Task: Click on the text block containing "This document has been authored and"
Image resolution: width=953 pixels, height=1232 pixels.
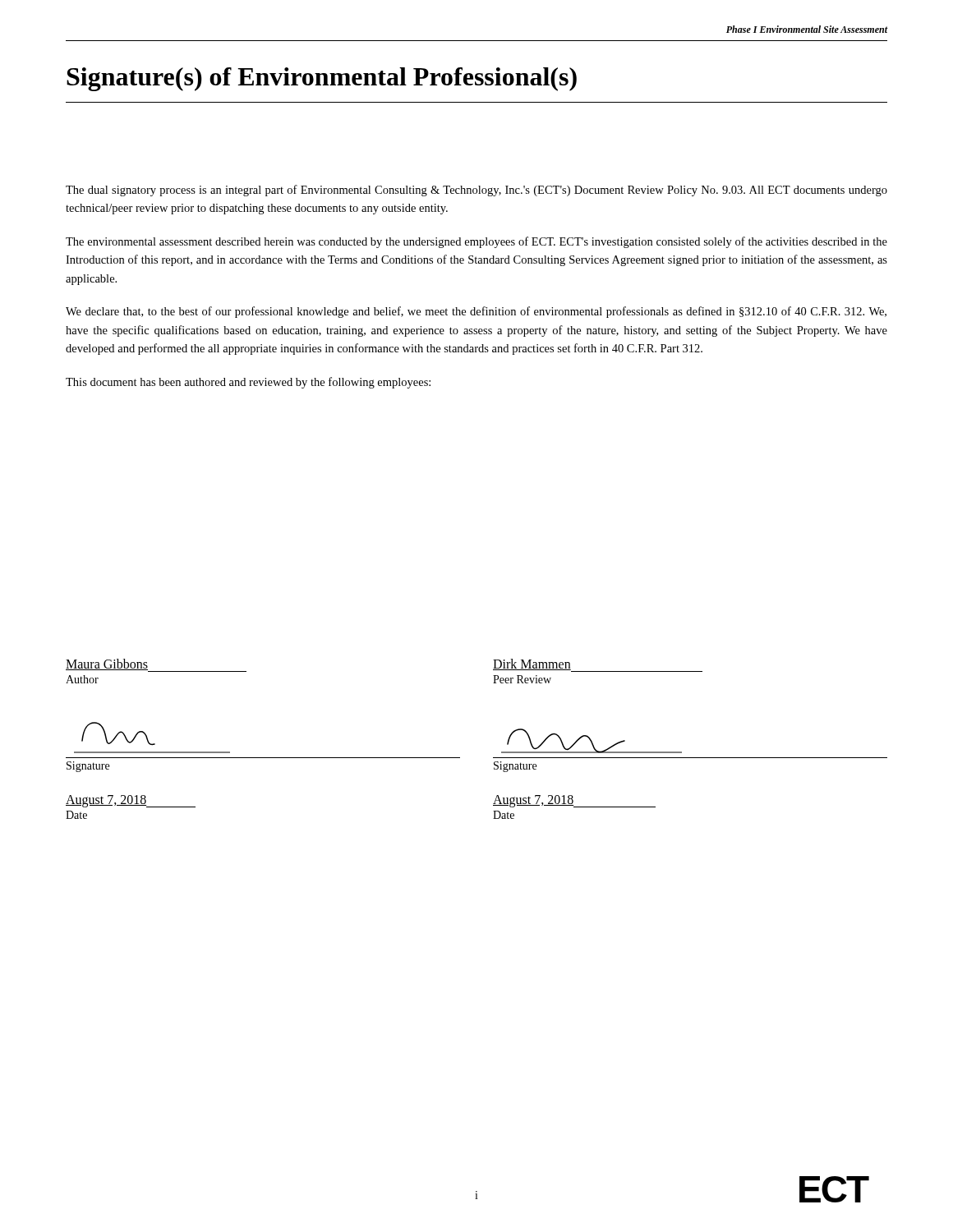Action: (x=249, y=382)
